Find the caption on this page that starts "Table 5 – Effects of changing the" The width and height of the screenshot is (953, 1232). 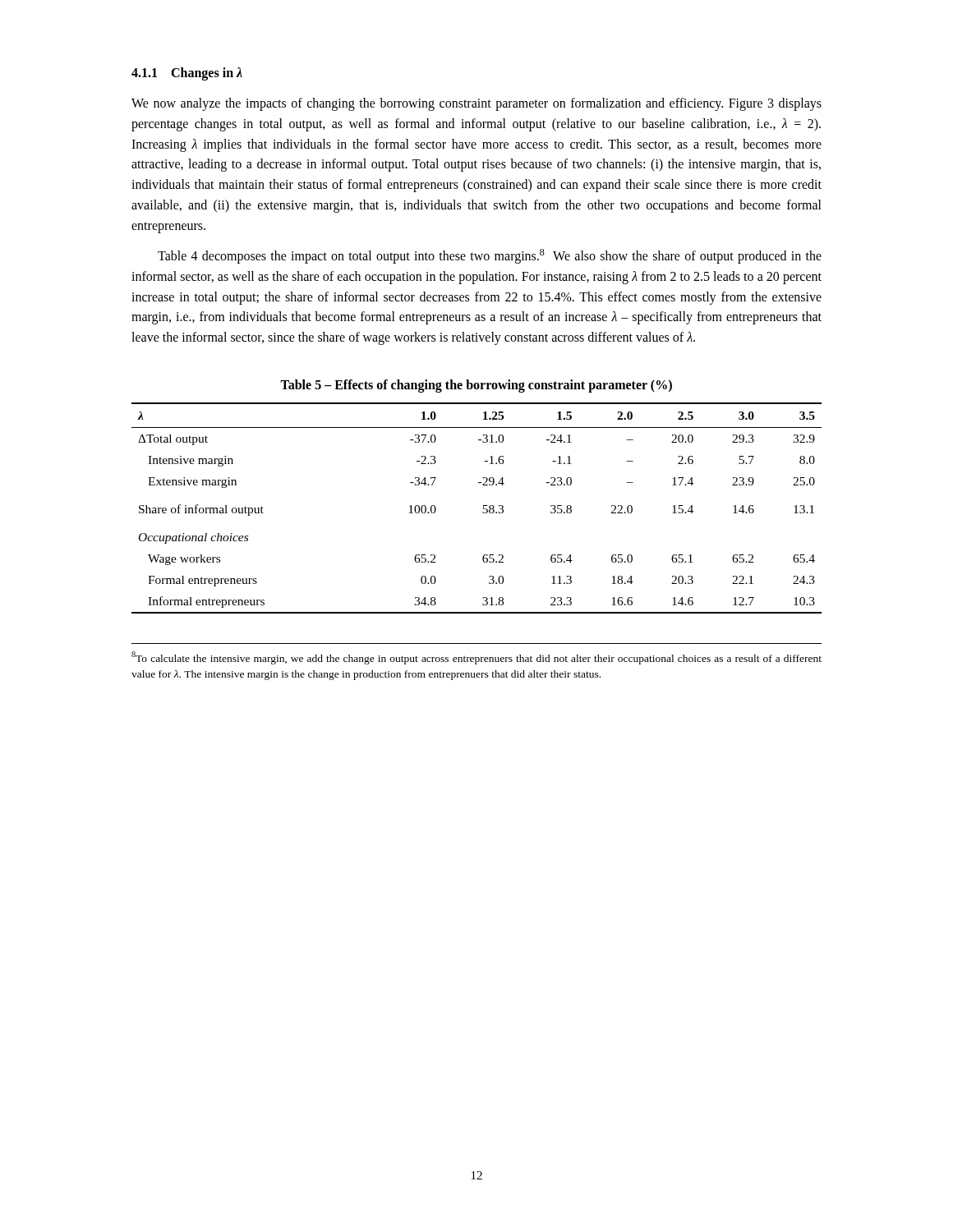[476, 385]
